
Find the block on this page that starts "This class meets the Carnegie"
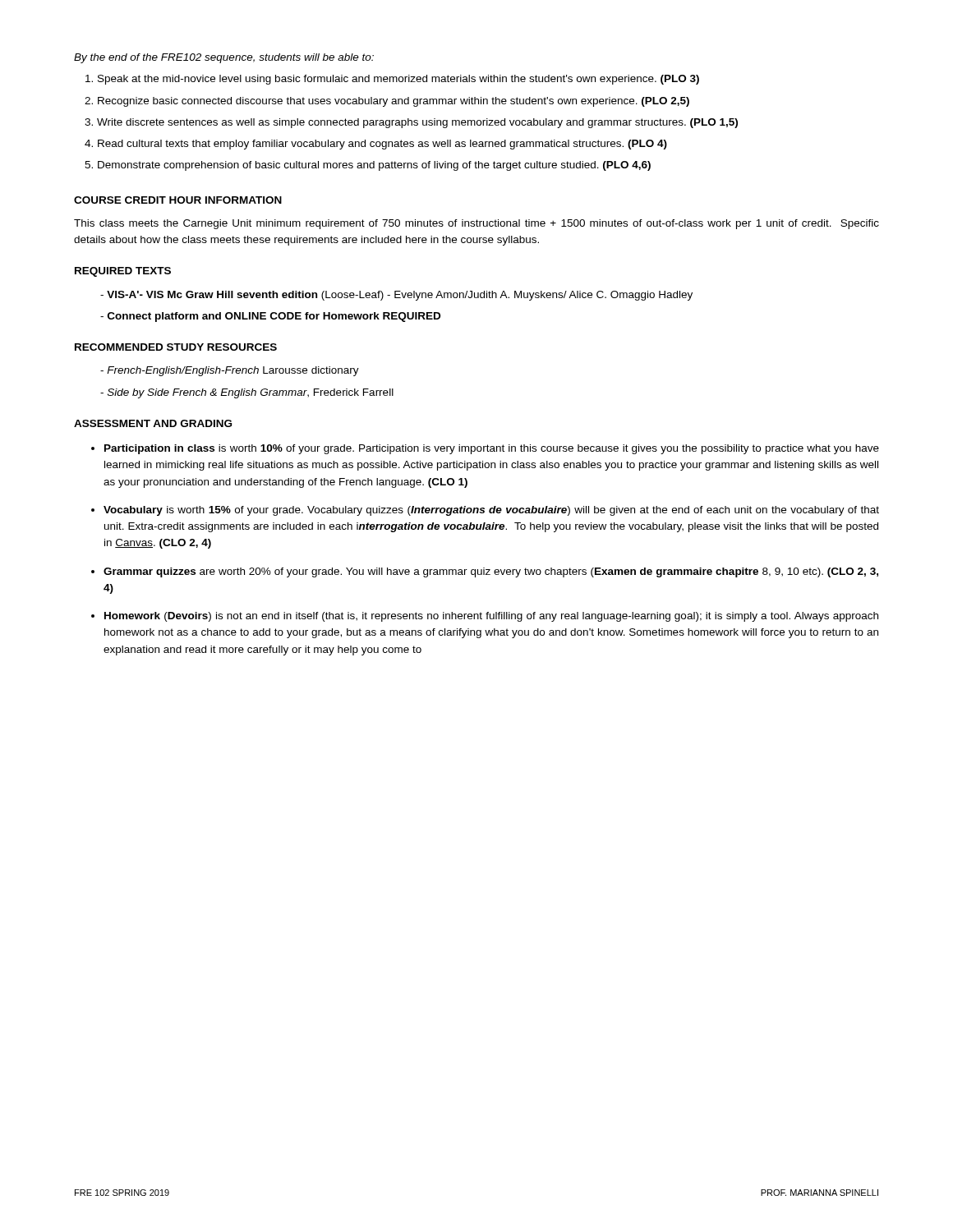tap(476, 231)
